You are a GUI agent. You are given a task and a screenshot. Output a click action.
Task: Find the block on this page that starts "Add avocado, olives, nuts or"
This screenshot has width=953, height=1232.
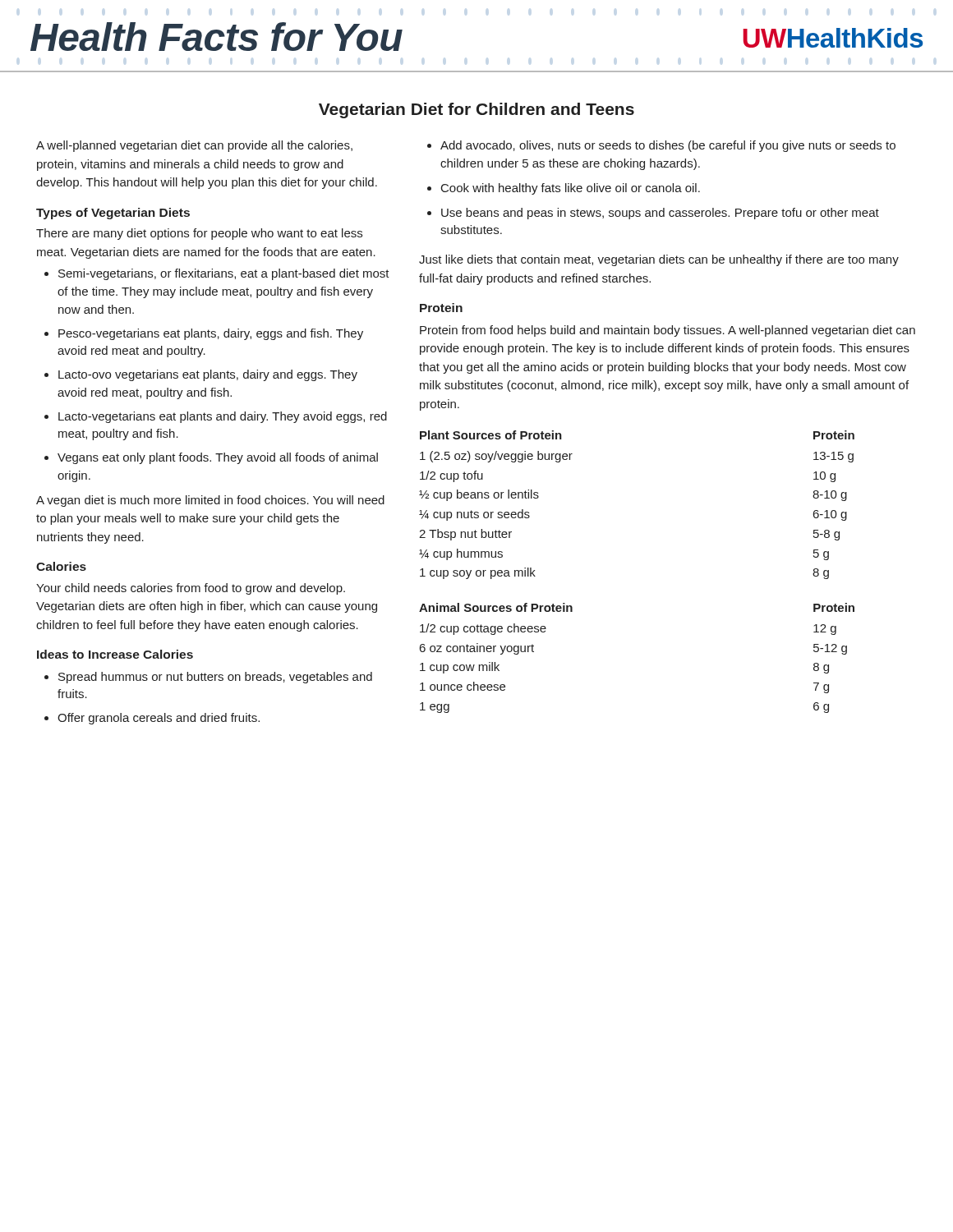coord(668,154)
